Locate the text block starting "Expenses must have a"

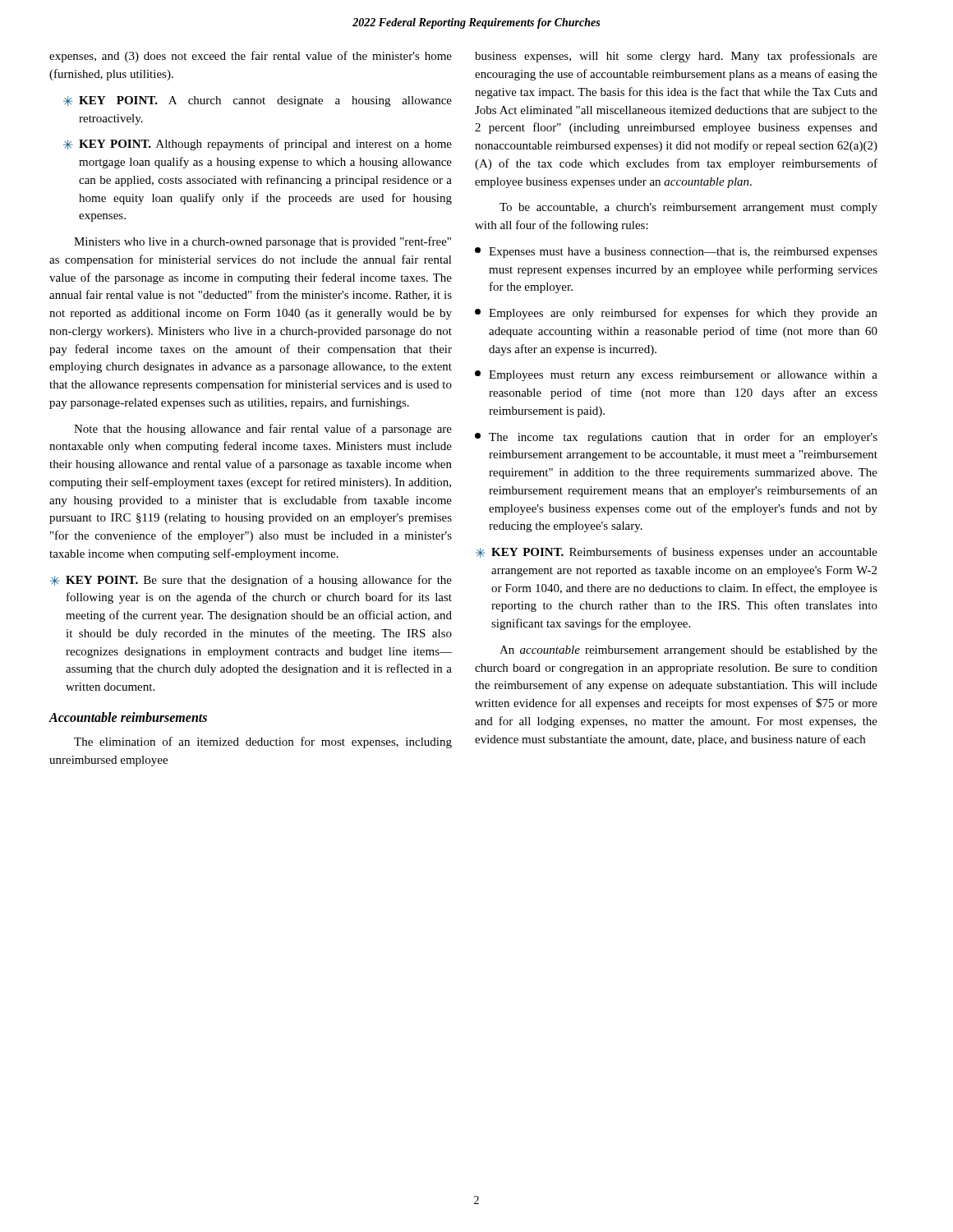point(676,270)
